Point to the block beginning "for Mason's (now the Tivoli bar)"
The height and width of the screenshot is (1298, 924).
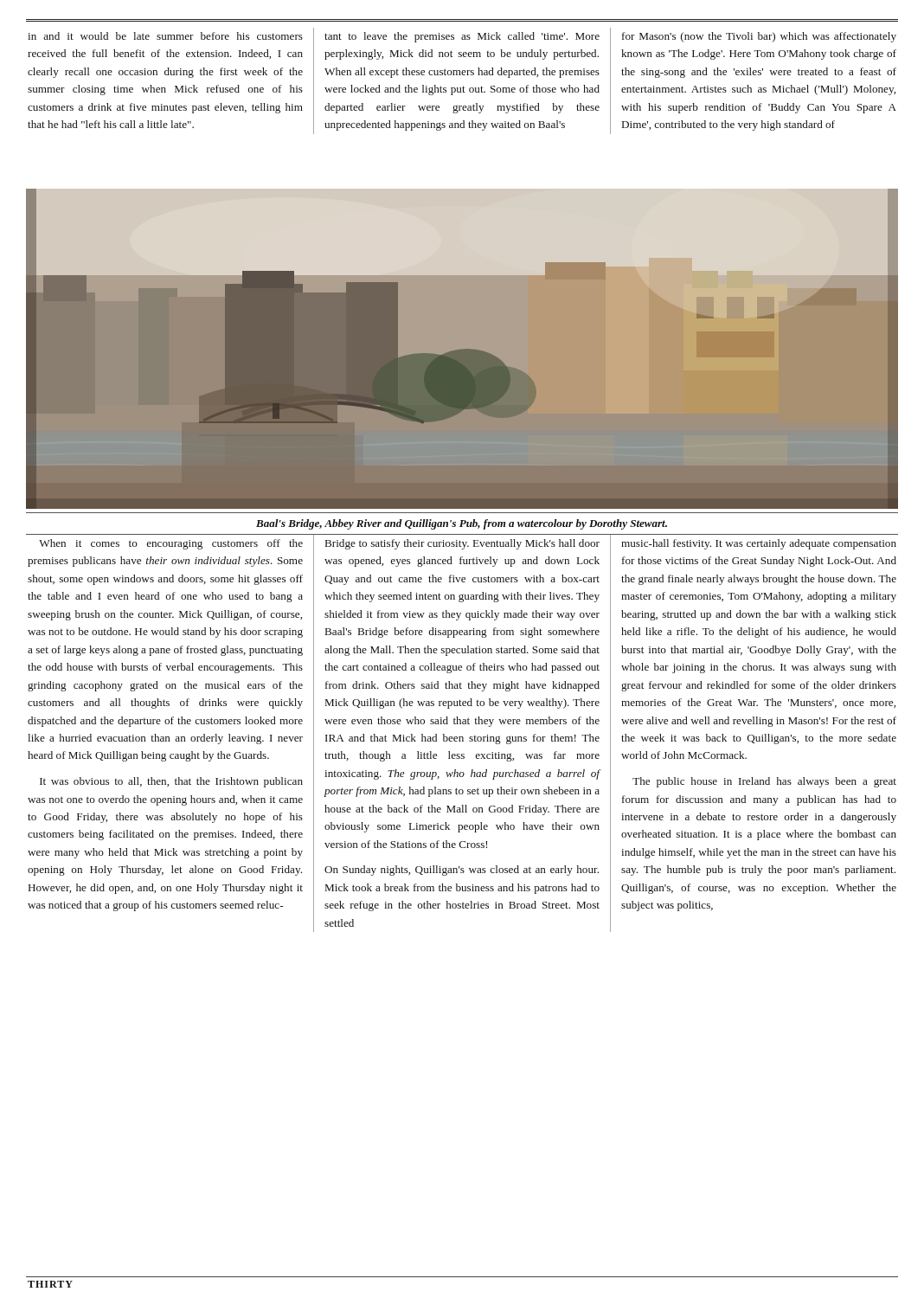[759, 80]
